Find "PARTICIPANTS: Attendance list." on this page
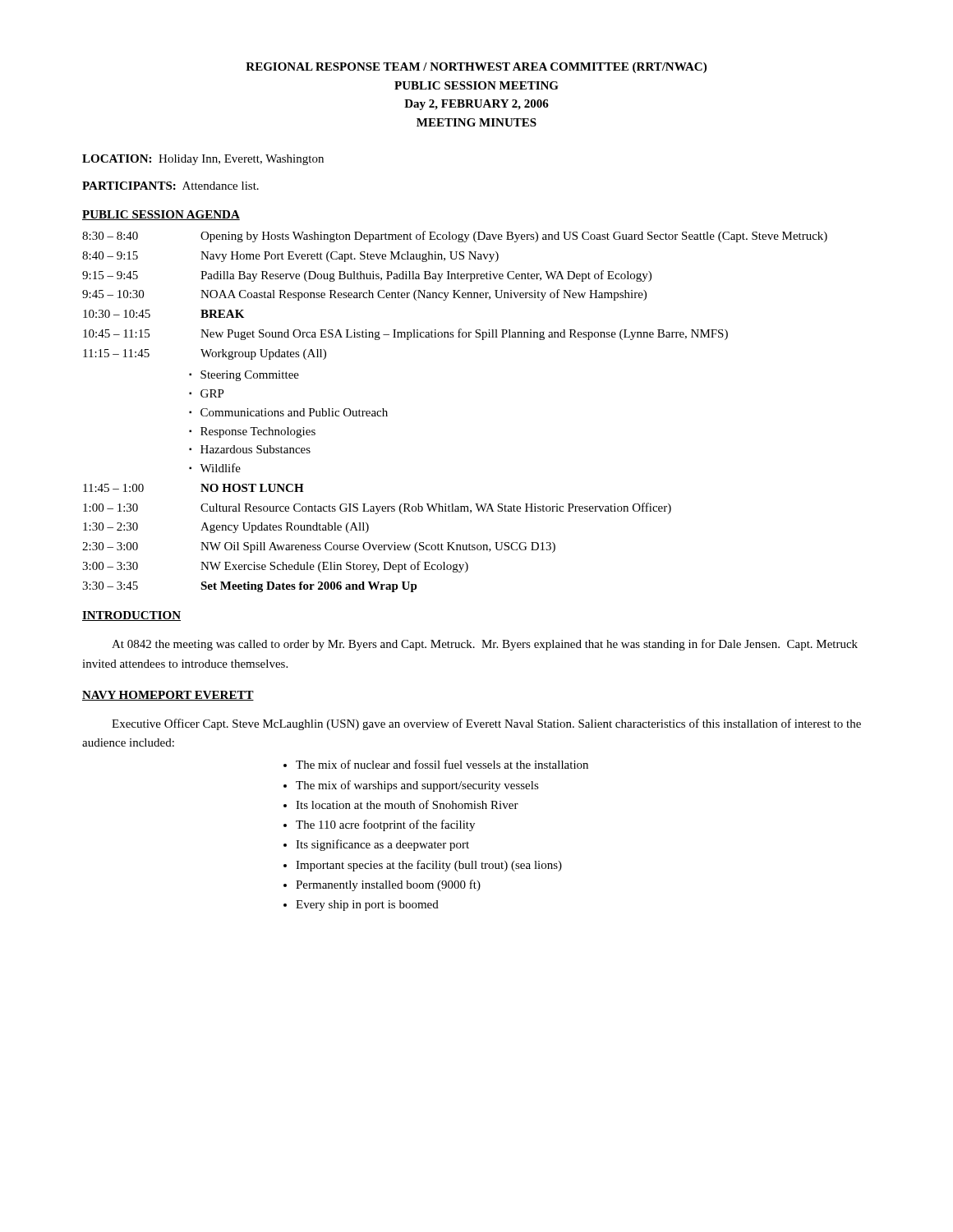The width and height of the screenshot is (953, 1232). (171, 185)
